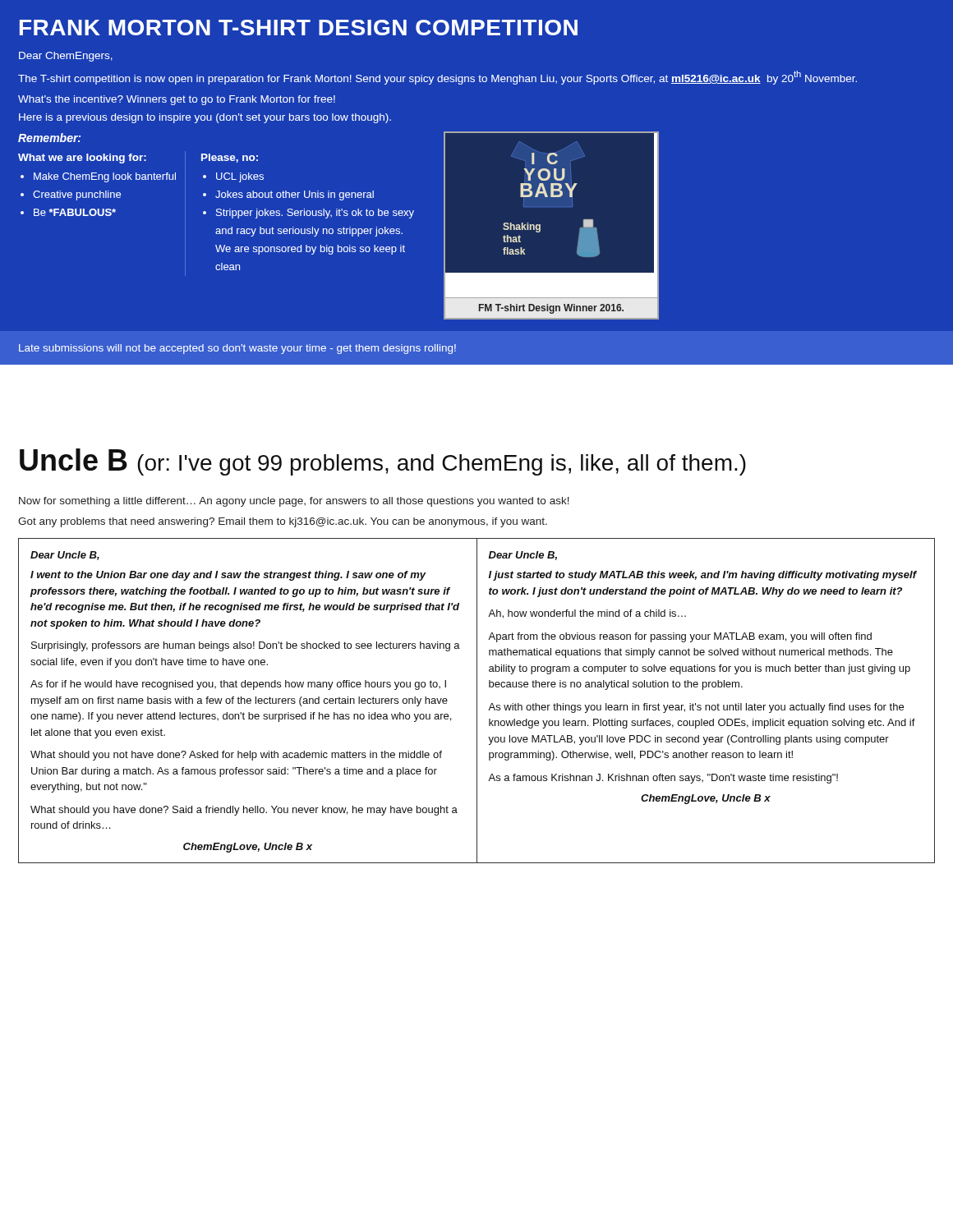The width and height of the screenshot is (953, 1232).
Task: Navigate to the text block starting "Here is a previous design to inspire you"
Action: [205, 117]
